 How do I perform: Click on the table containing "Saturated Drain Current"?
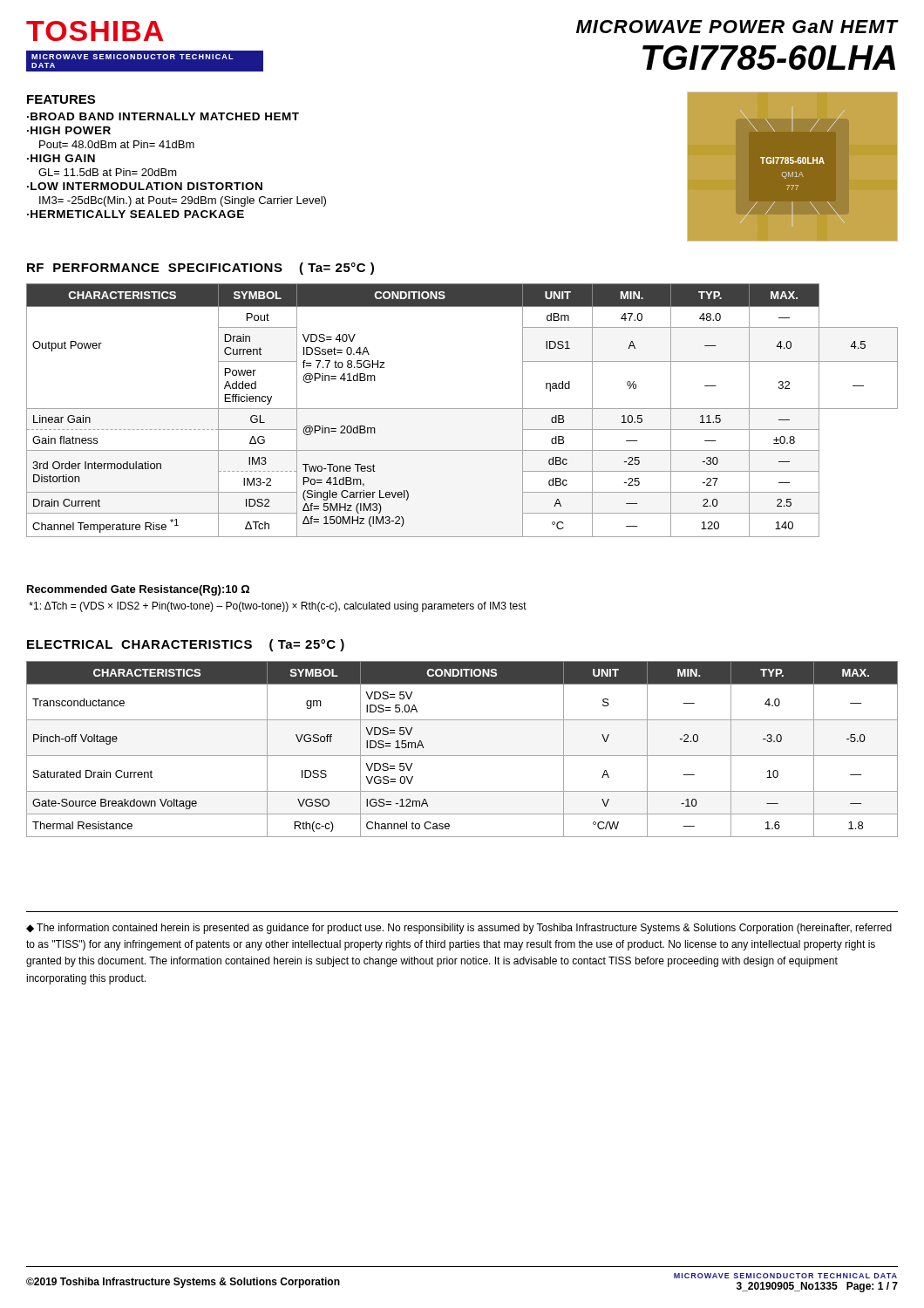(462, 749)
